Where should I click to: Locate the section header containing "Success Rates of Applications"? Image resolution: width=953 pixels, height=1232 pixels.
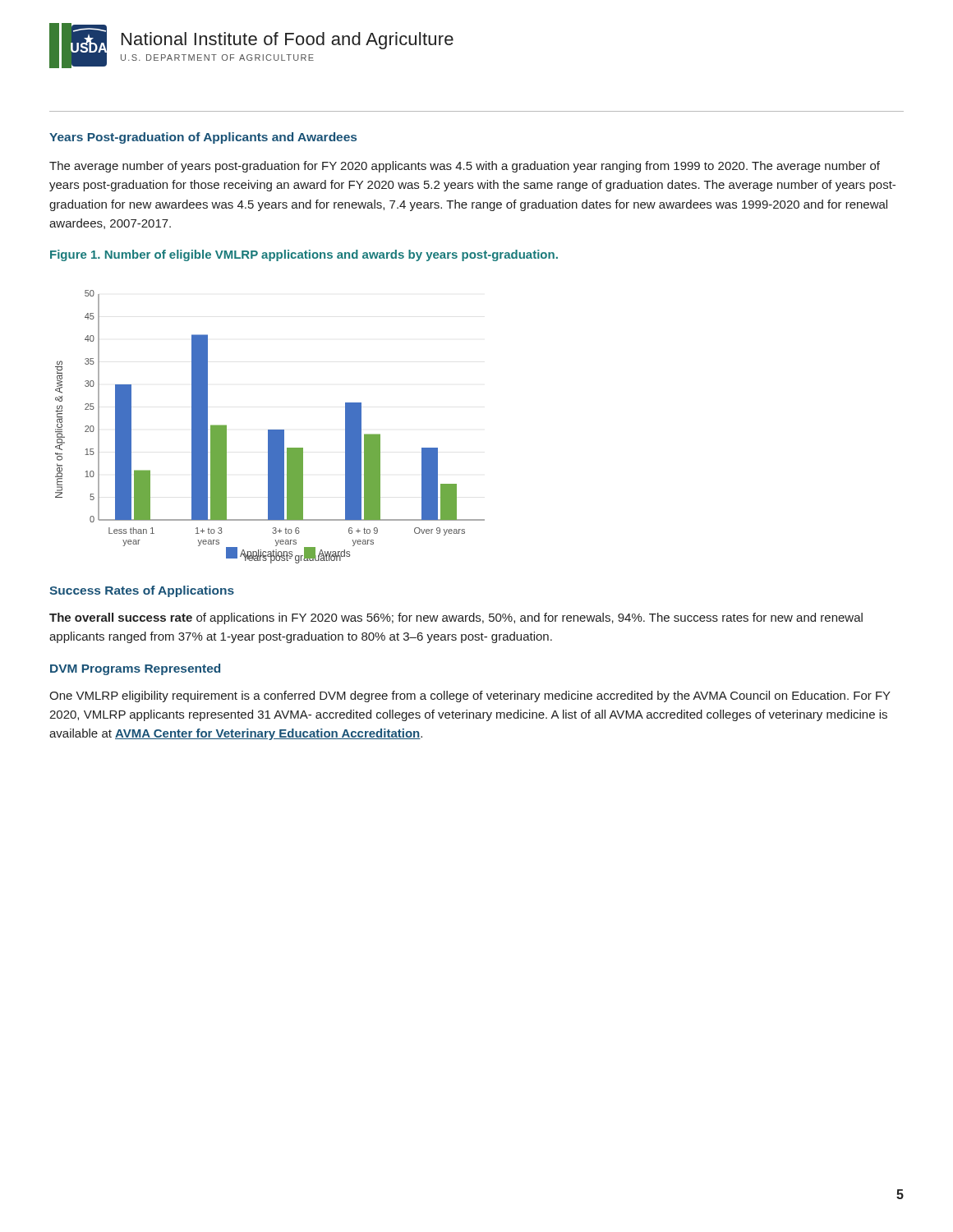(x=142, y=590)
